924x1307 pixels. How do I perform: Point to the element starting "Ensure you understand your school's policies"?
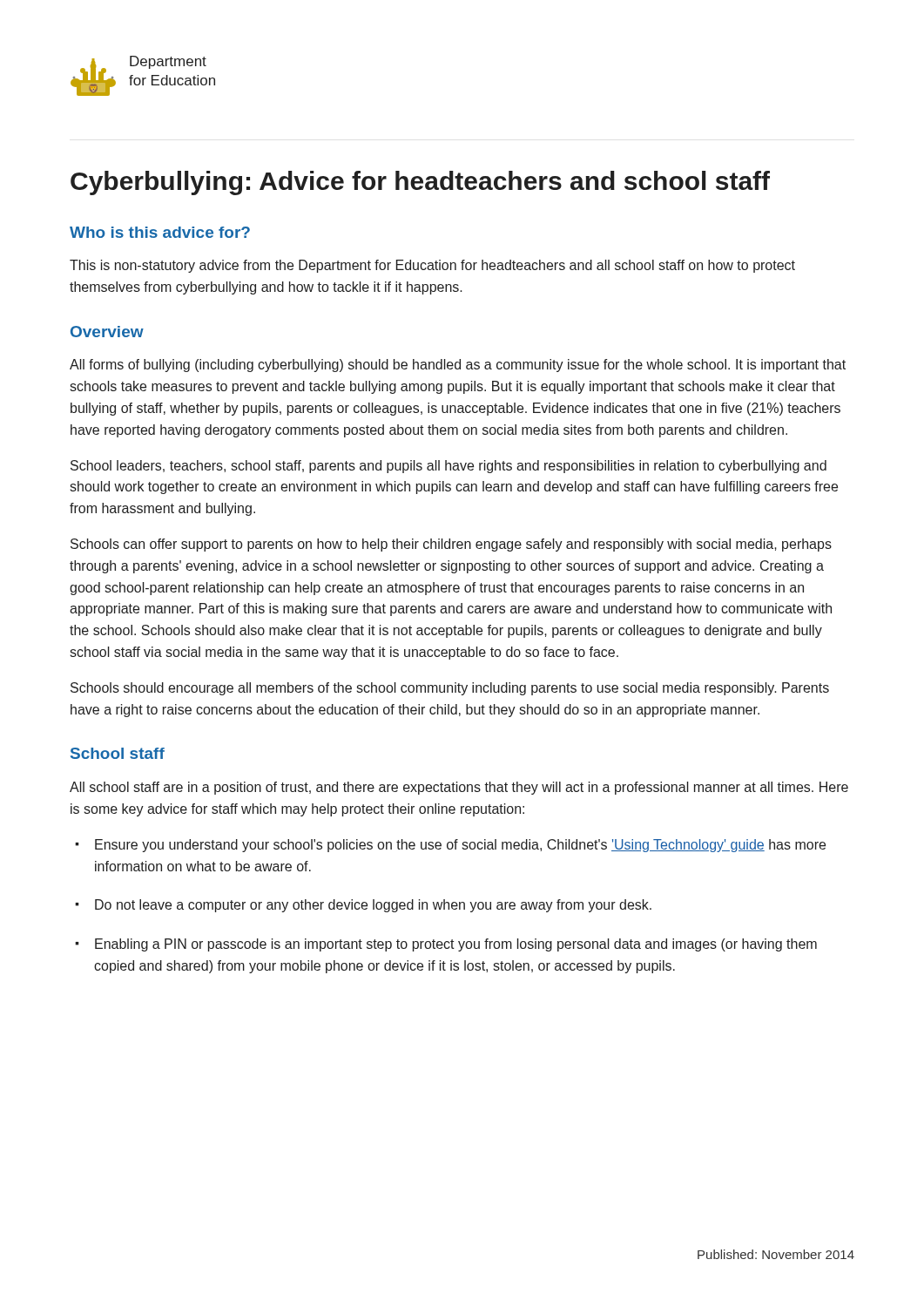coord(462,856)
